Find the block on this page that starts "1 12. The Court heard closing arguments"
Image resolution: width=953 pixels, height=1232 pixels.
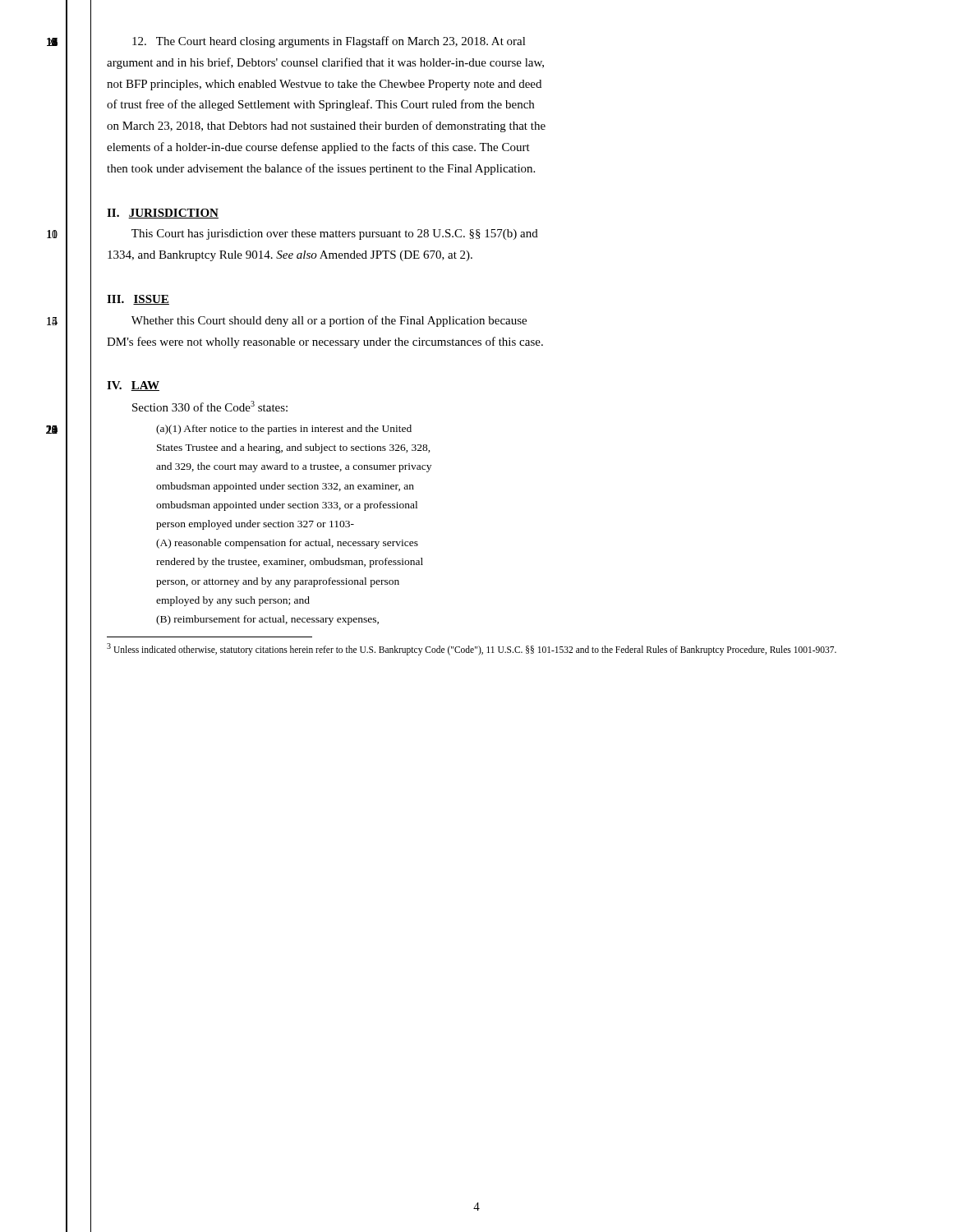(497, 105)
